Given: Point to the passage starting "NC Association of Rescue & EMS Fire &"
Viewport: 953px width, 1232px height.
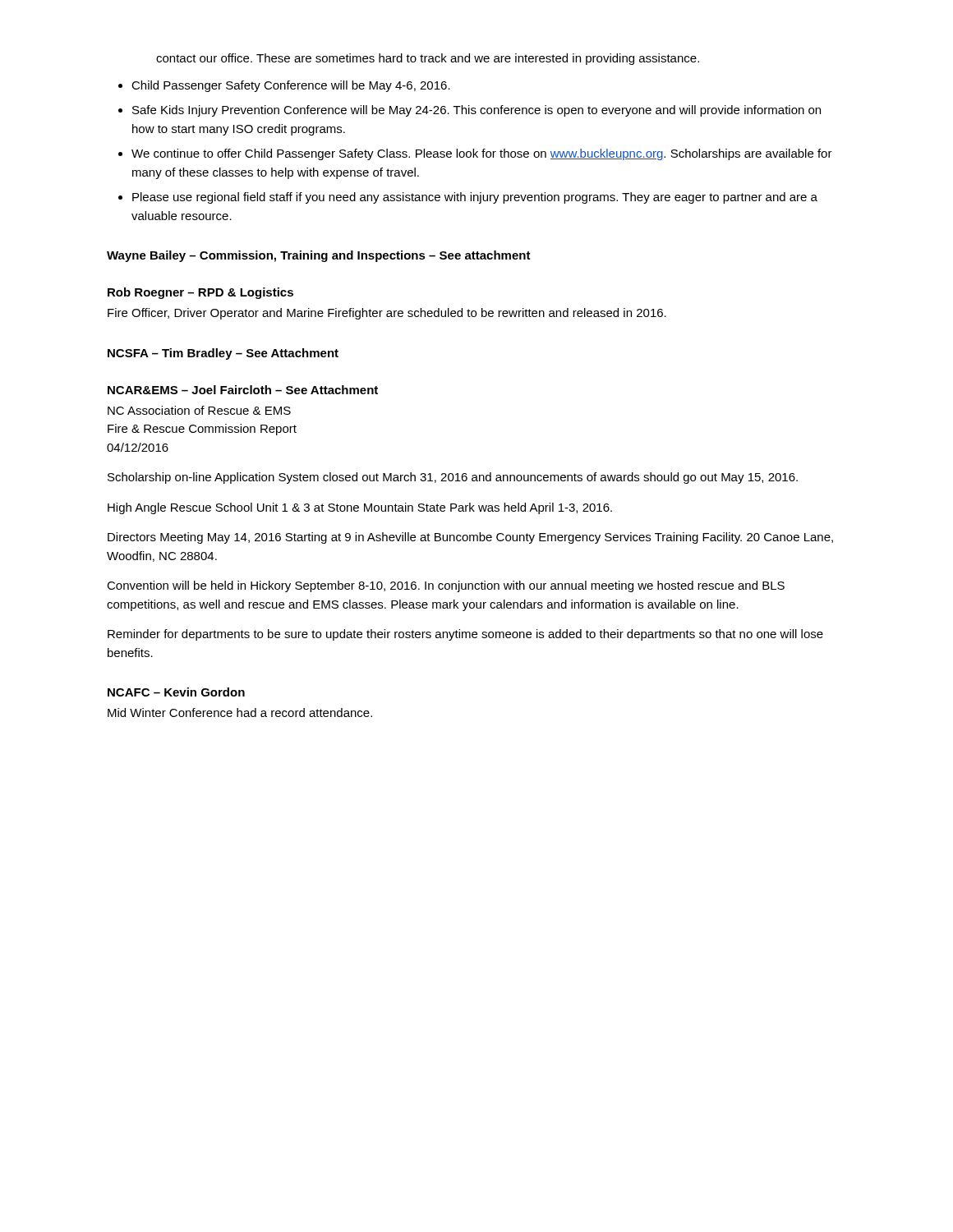Looking at the screenshot, I should (x=202, y=428).
